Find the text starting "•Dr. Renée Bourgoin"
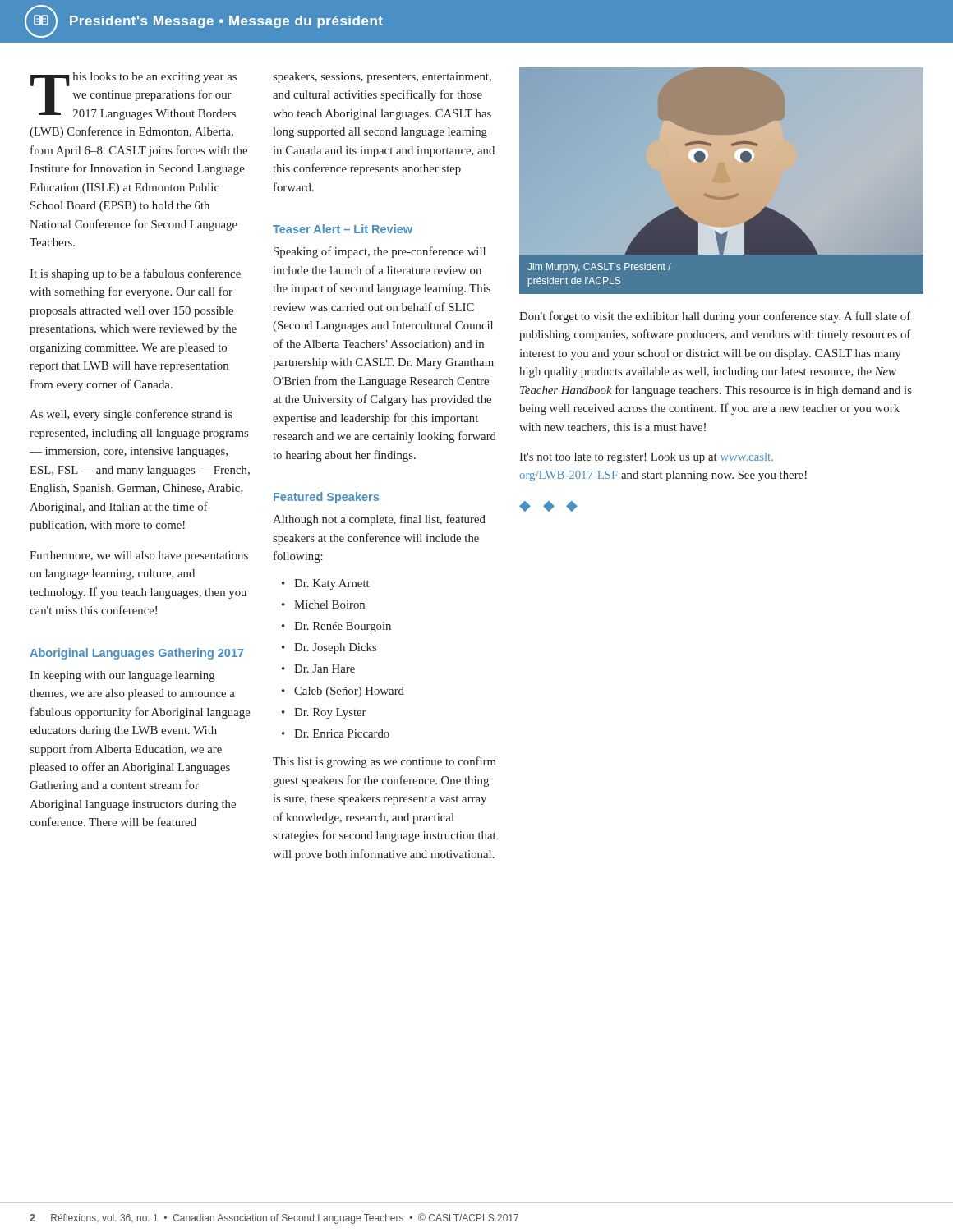Image resolution: width=953 pixels, height=1232 pixels. click(x=336, y=626)
